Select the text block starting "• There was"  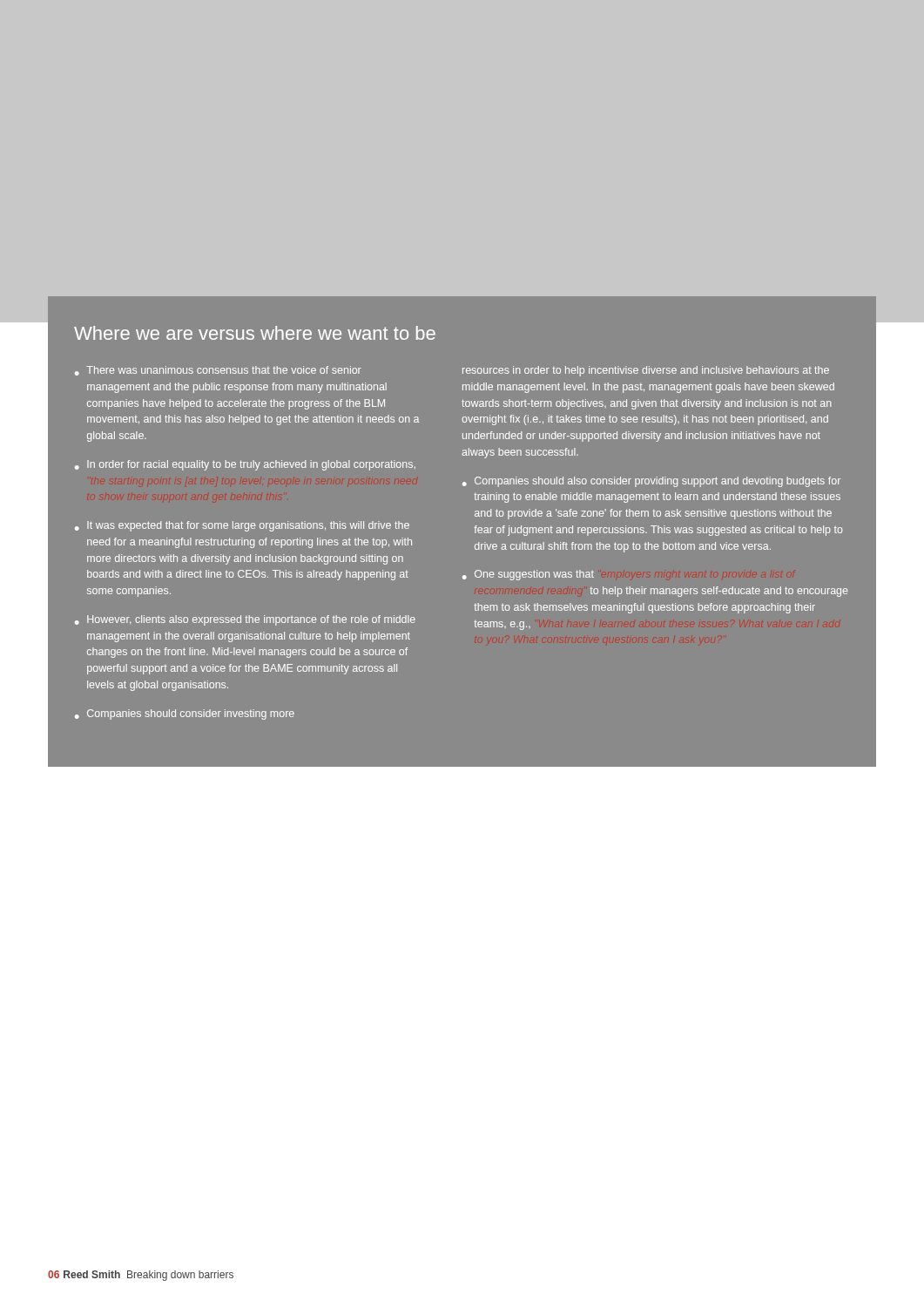tap(250, 403)
